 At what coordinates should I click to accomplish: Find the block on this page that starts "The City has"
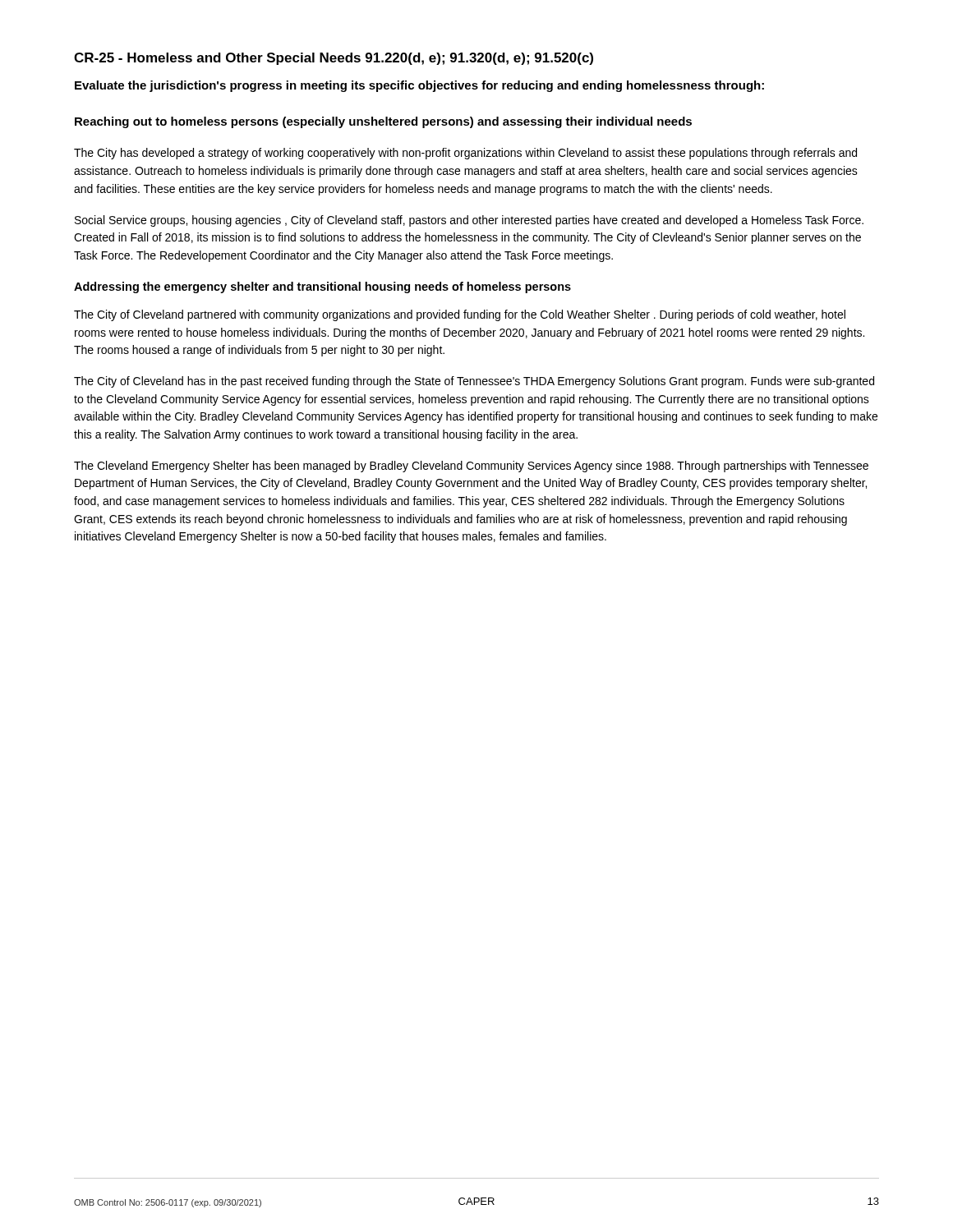point(466,171)
